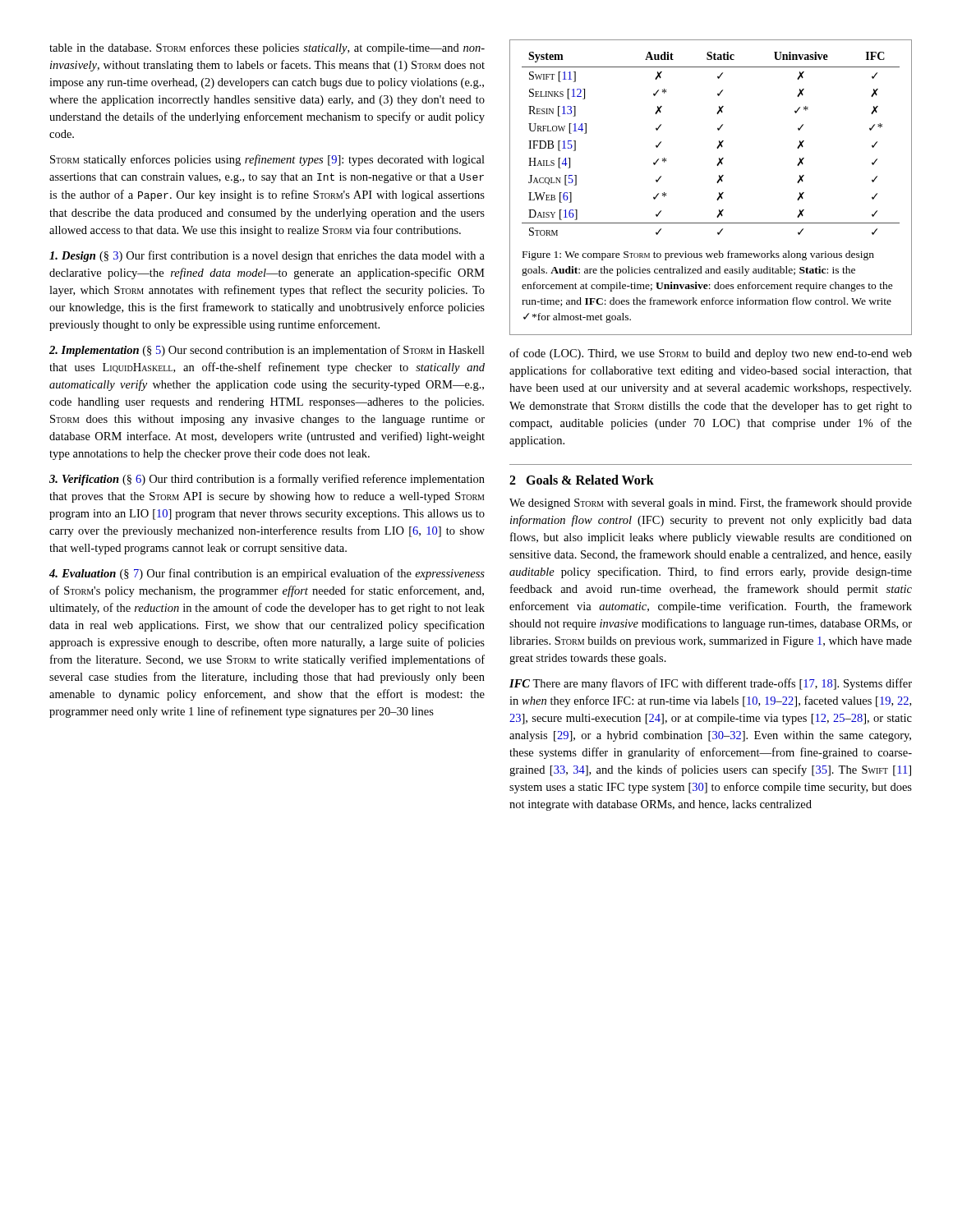953x1232 pixels.
Task: Locate the list item that says "3. Verification (§ 6) Our third"
Action: (x=267, y=514)
